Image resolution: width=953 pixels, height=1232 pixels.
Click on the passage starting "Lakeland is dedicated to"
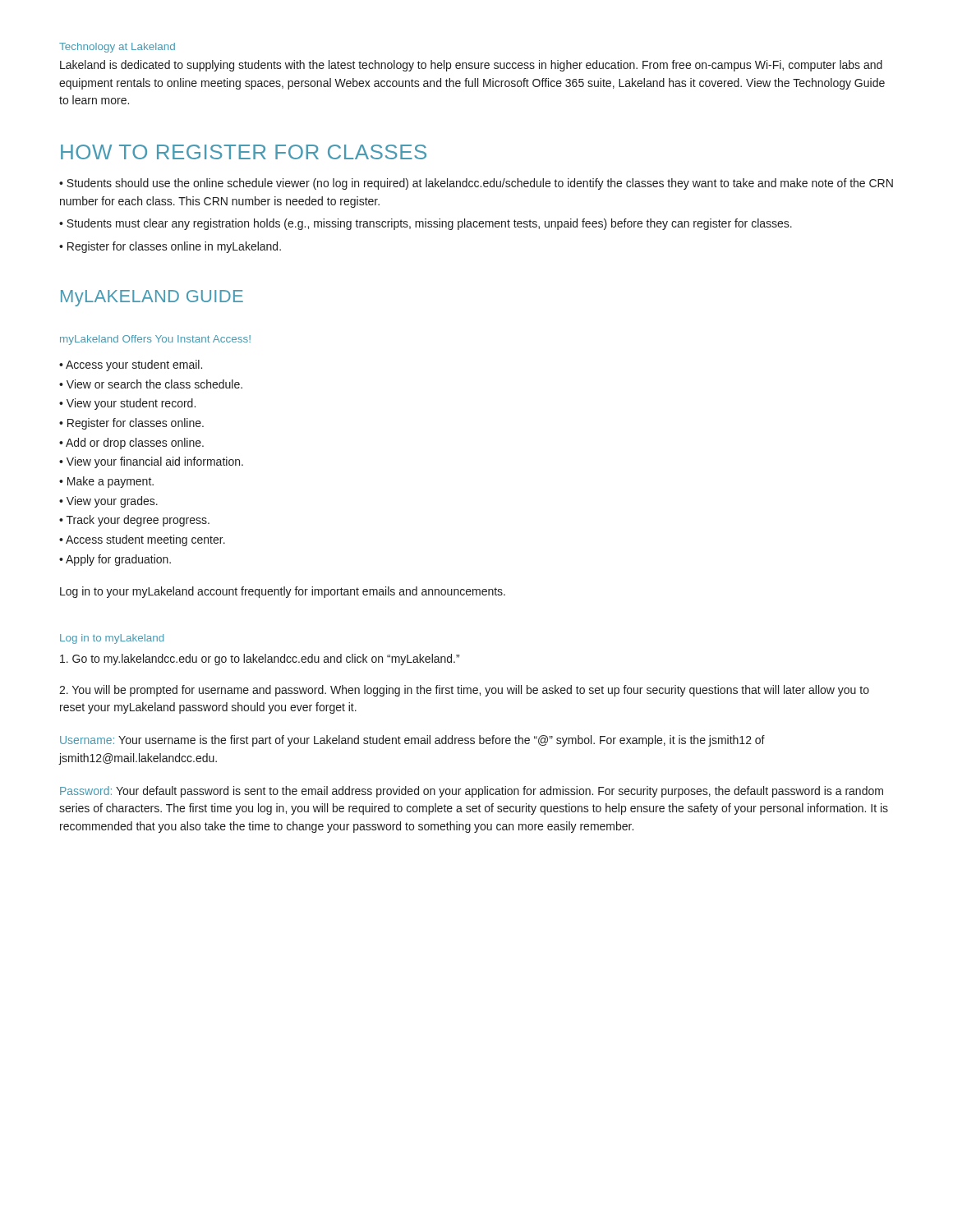point(472,83)
